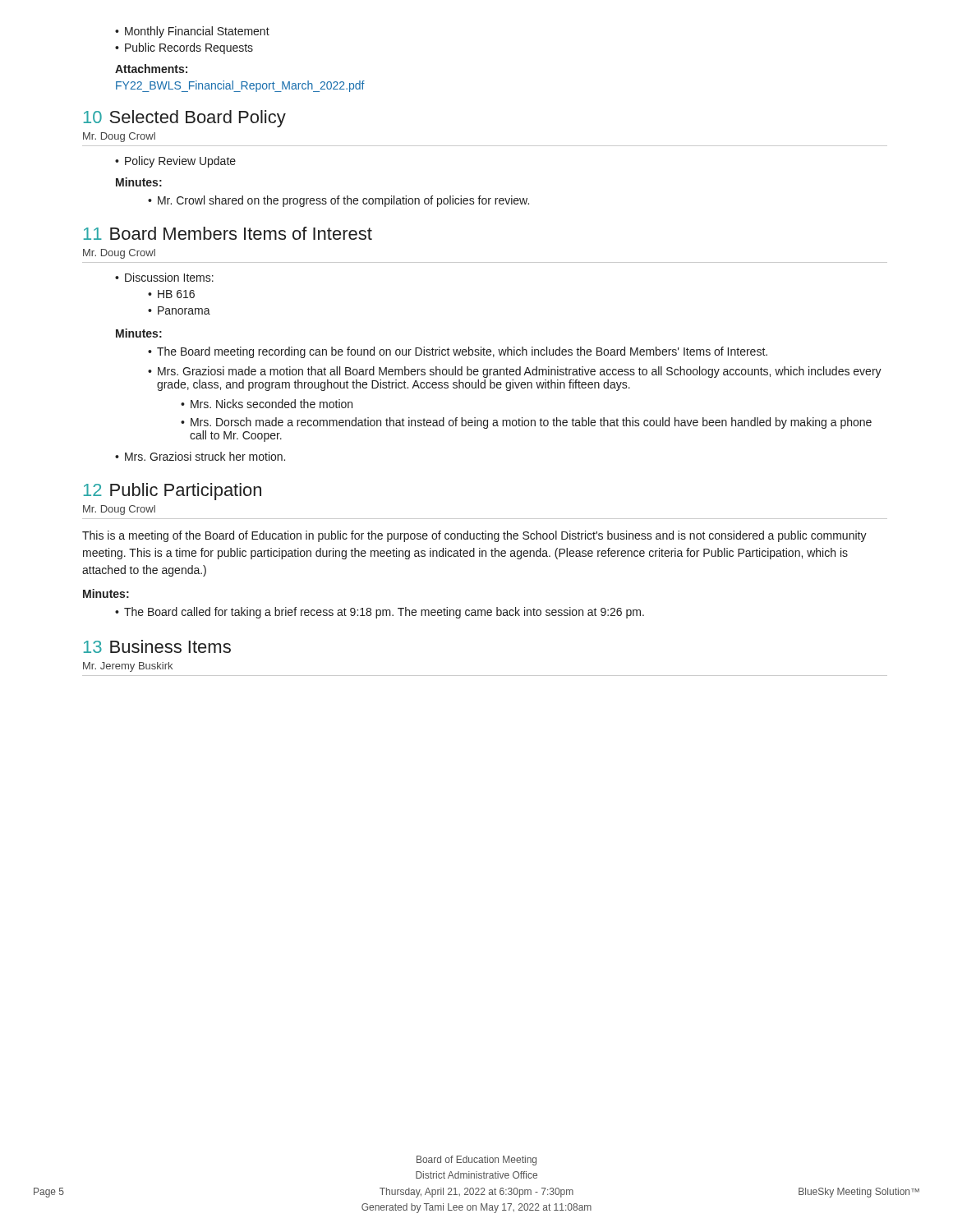
Task: Locate the section header that says "12 Public Participation Mr."
Action: coord(173,492)
